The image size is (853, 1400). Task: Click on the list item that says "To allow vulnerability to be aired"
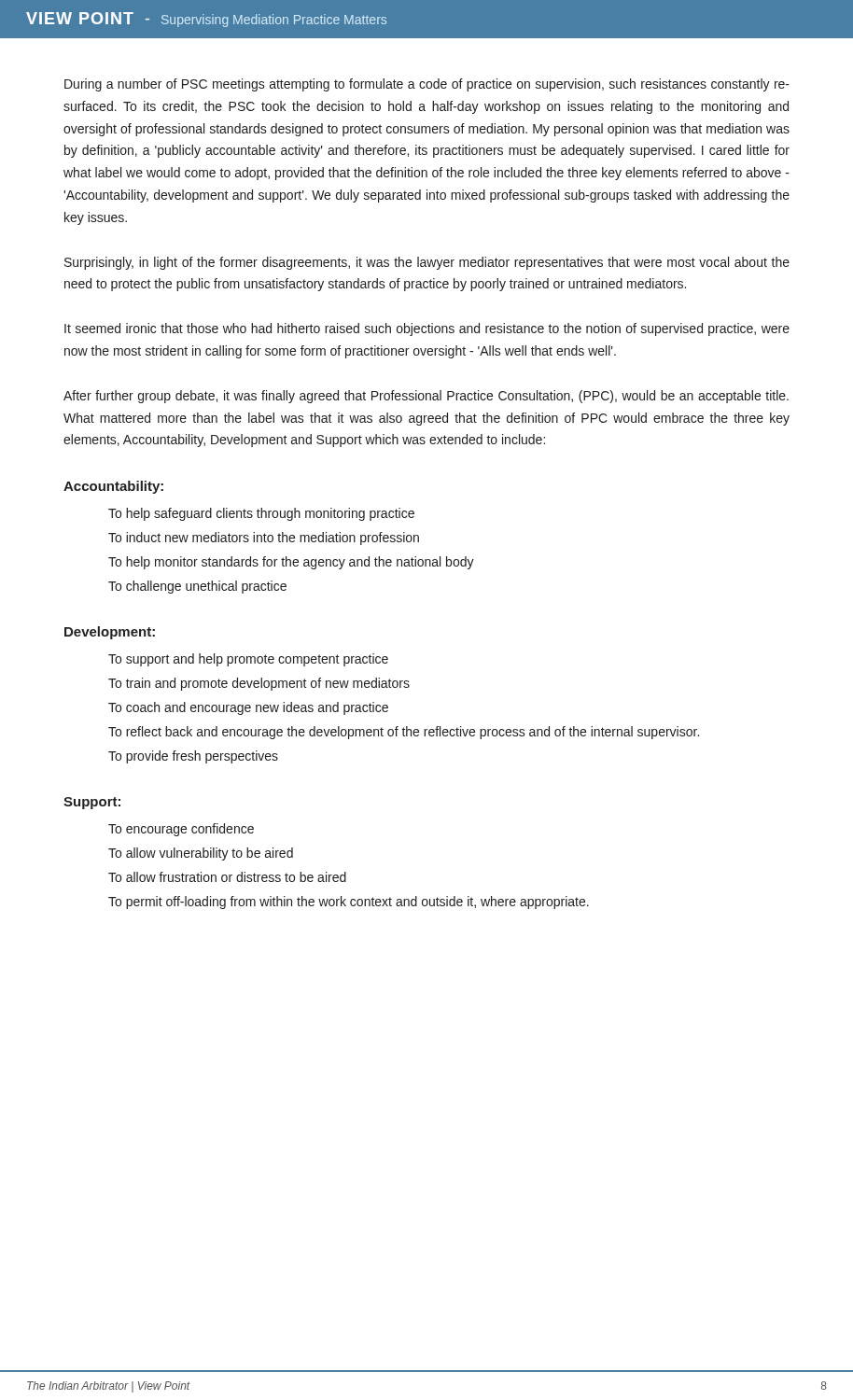(201, 853)
